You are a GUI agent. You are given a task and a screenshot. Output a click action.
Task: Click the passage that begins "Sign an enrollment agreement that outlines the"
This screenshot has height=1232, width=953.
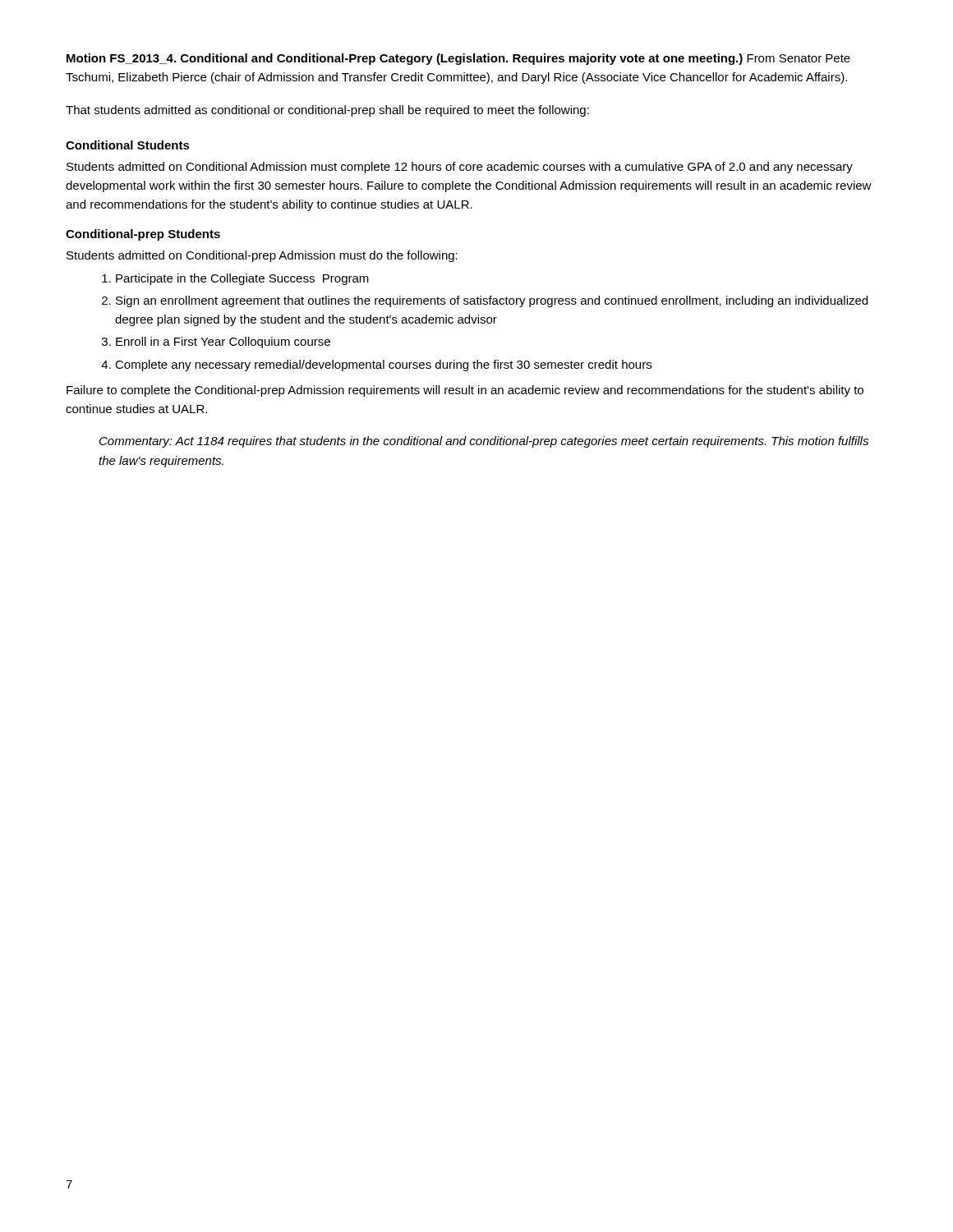coord(492,310)
